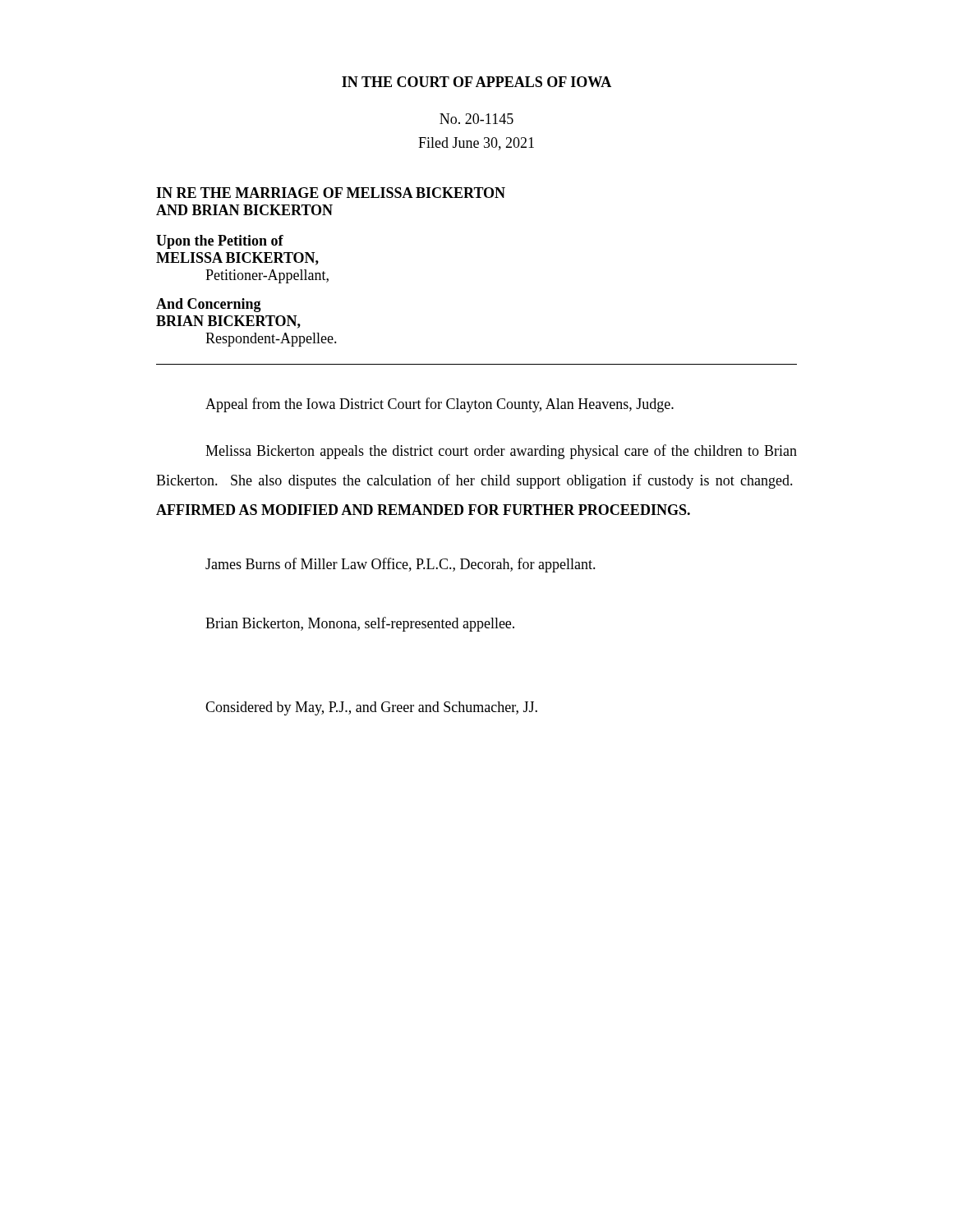The image size is (953, 1232).
Task: Point to the block beginning "James Burns of Miller Law Office, P.L.C.,"
Action: pyautogui.click(x=401, y=565)
